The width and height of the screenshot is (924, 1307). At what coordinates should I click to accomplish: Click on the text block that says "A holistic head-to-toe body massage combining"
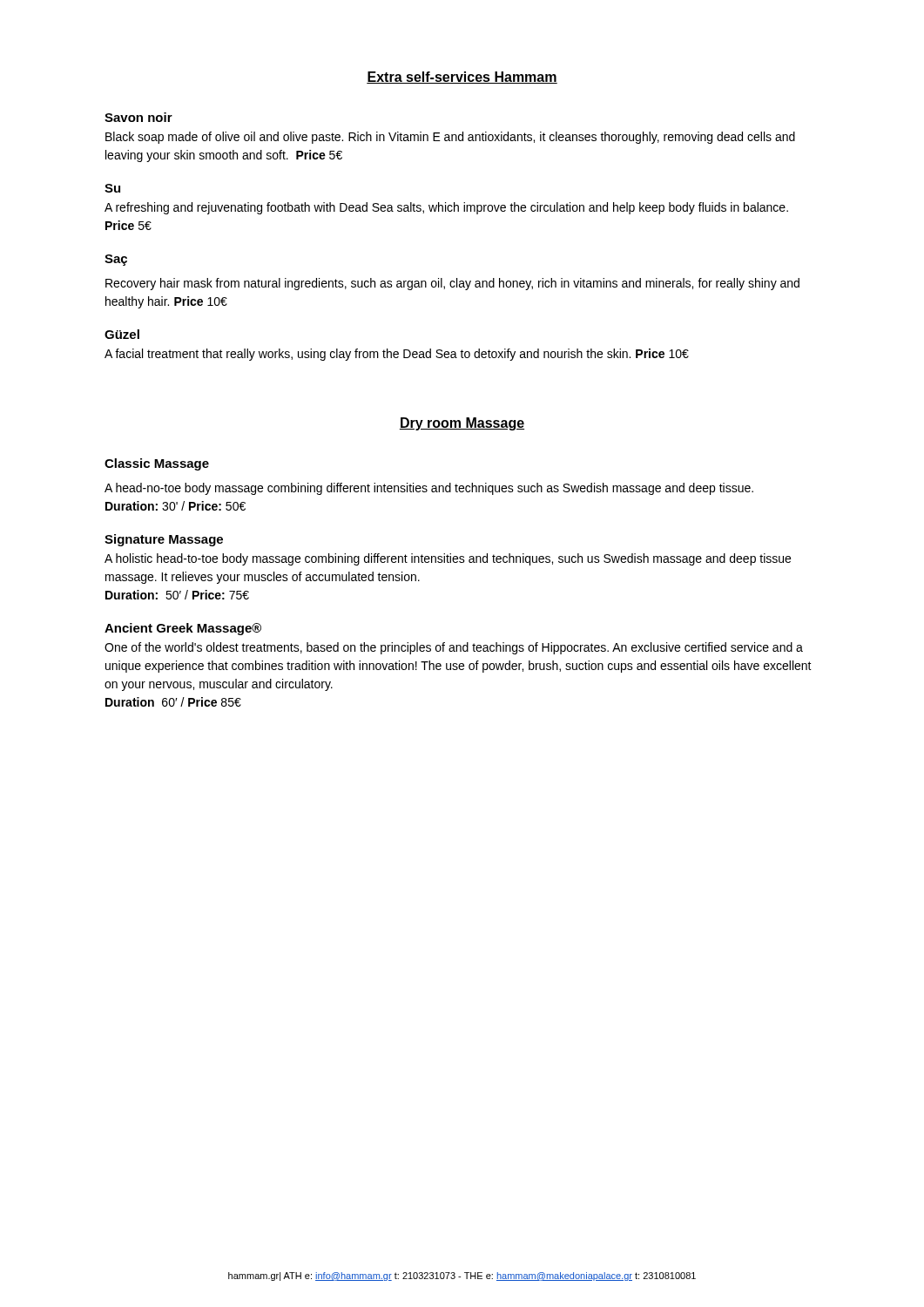coord(448,559)
